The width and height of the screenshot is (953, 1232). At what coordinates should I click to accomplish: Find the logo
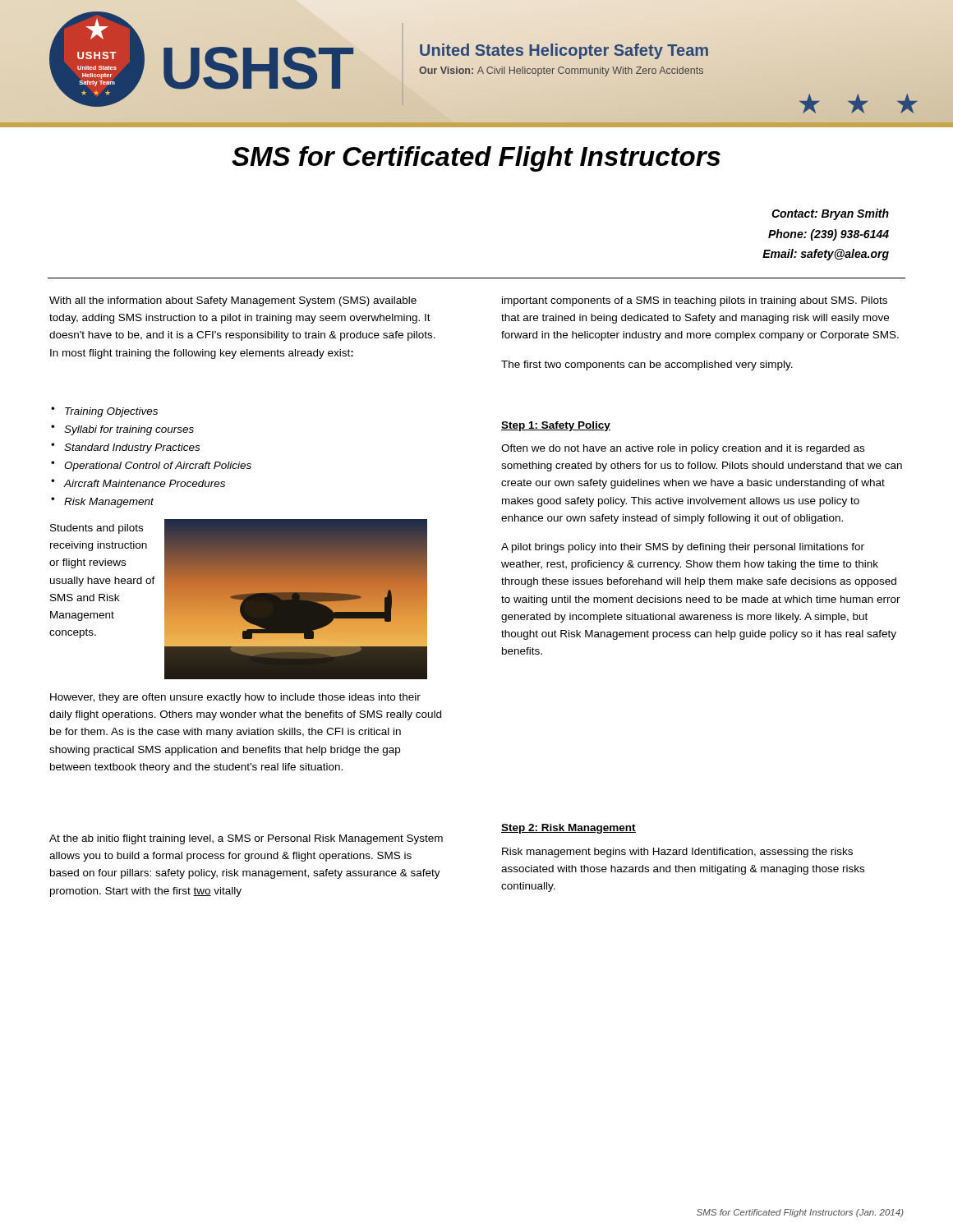tap(476, 64)
